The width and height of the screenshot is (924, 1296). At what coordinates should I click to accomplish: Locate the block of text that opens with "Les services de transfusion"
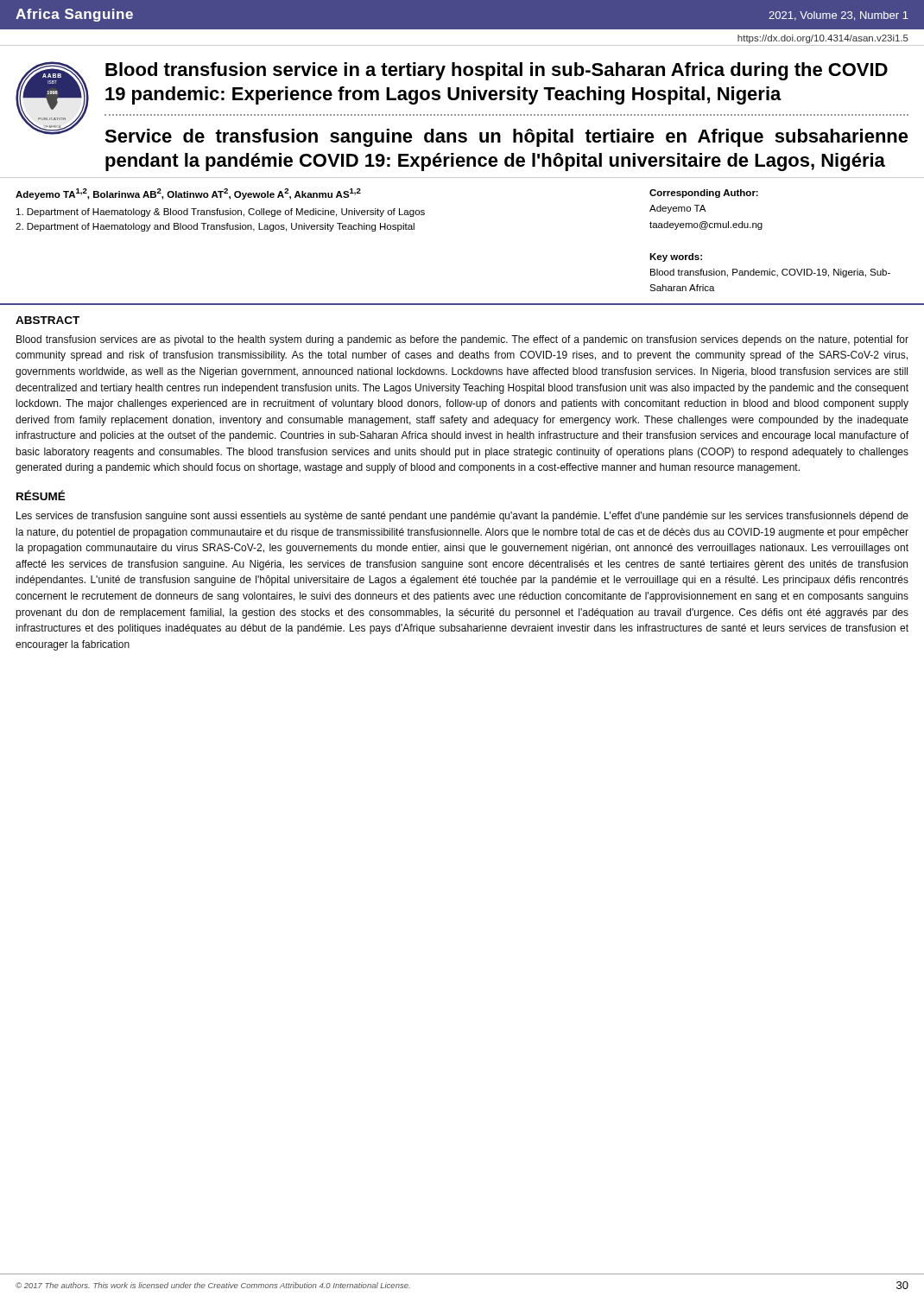point(462,580)
